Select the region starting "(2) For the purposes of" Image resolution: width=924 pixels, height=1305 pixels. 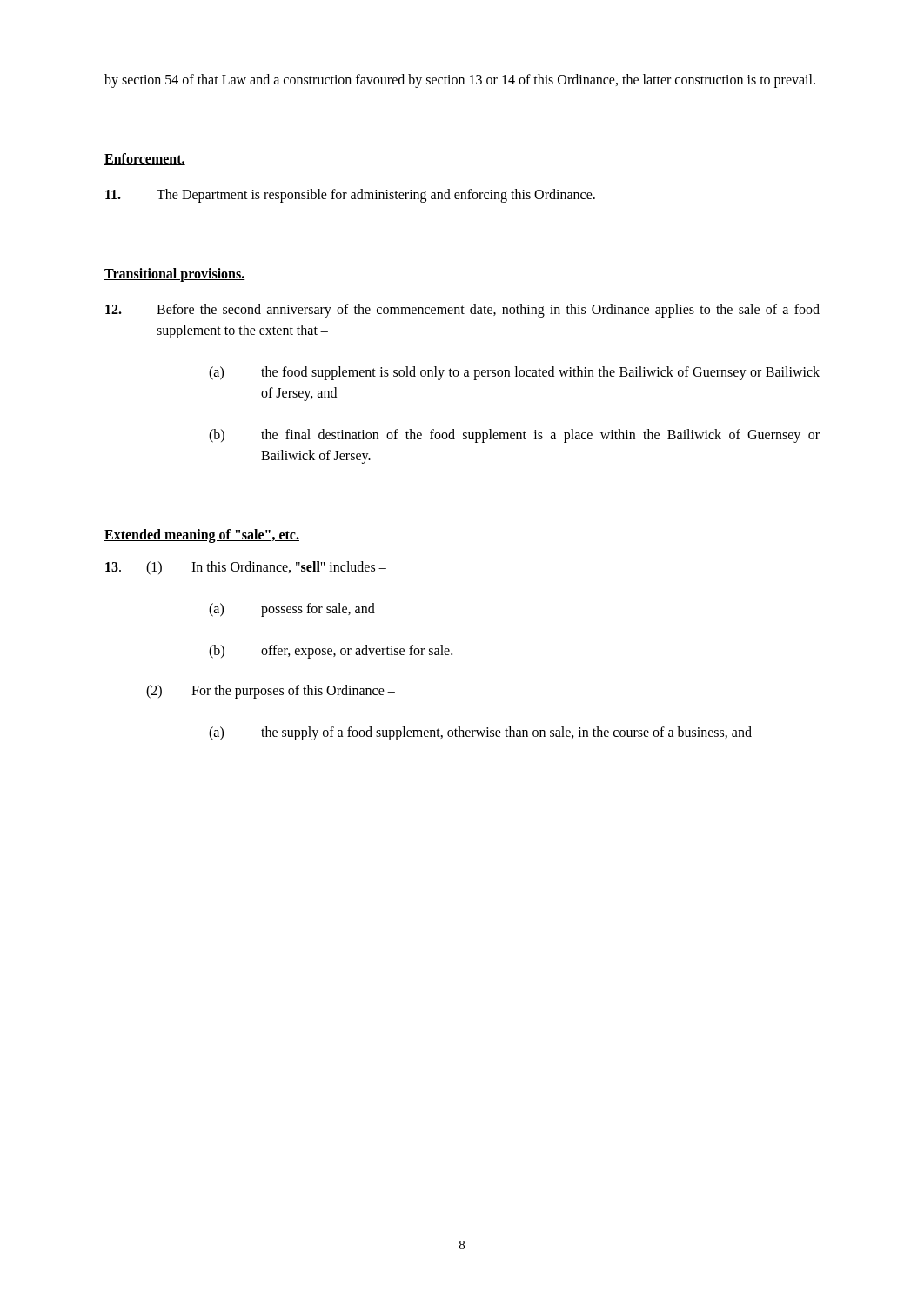(271, 692)
